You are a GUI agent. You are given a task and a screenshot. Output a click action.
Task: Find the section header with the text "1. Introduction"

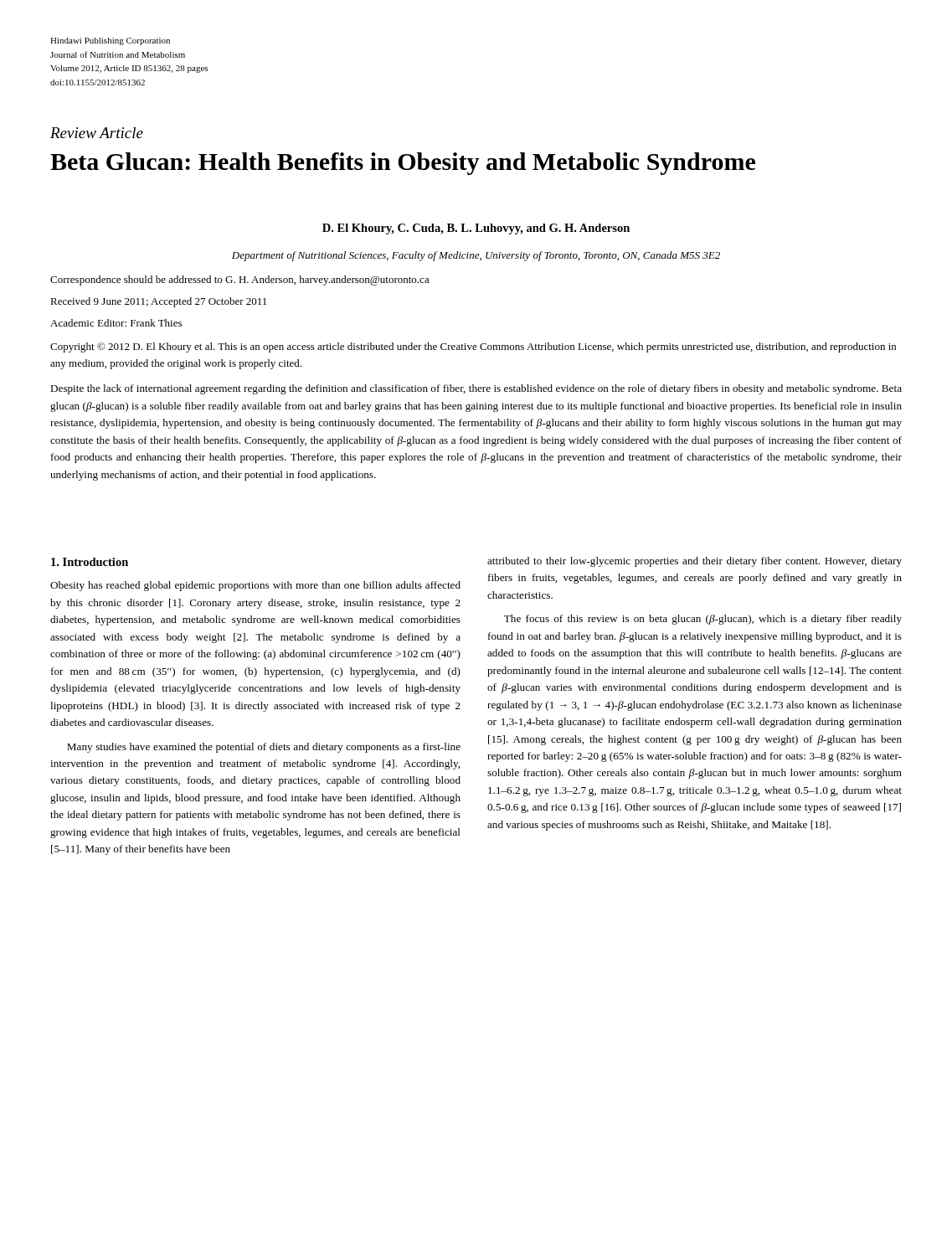point(89,562)
